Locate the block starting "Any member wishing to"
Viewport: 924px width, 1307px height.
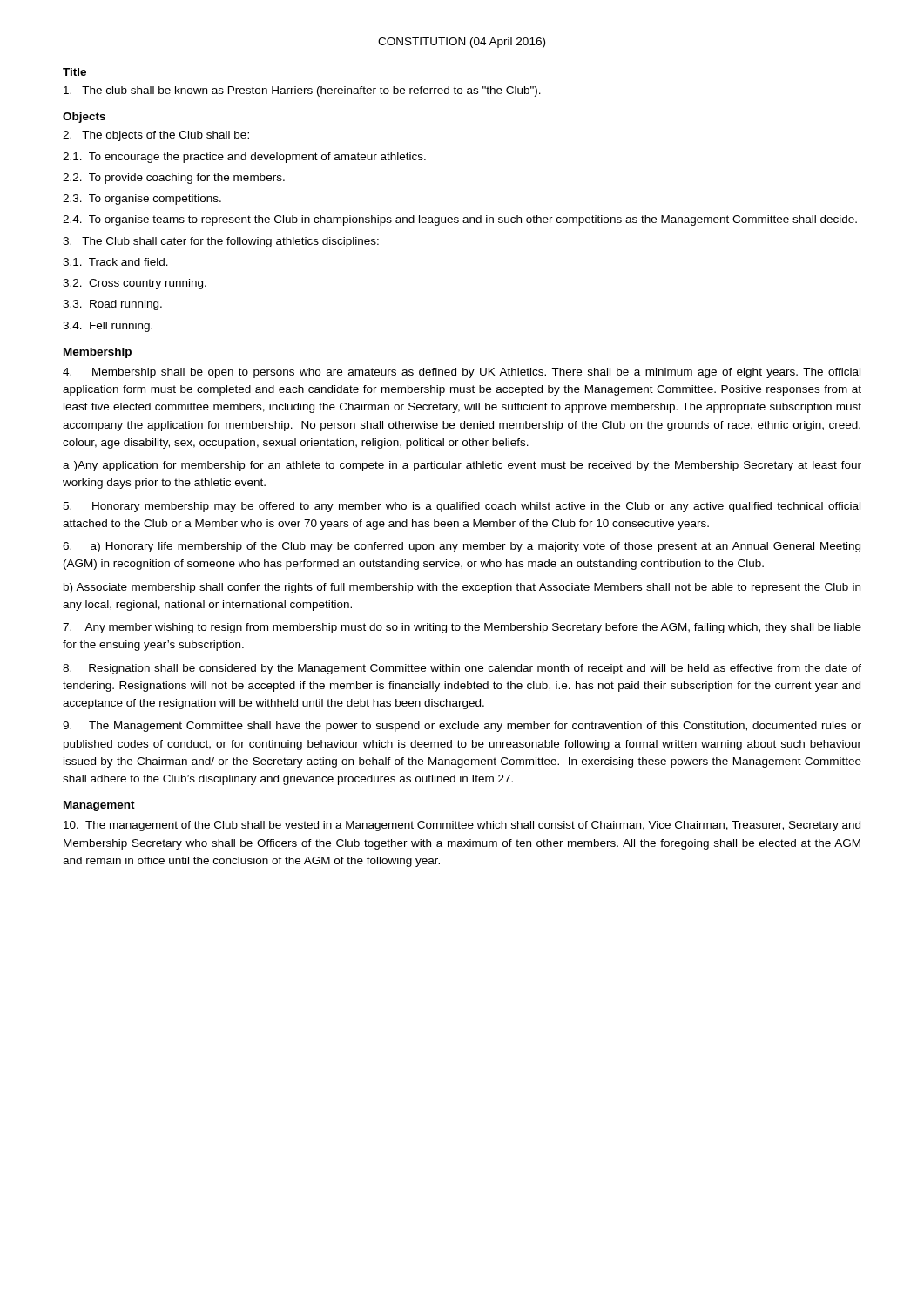pos(462,636)
